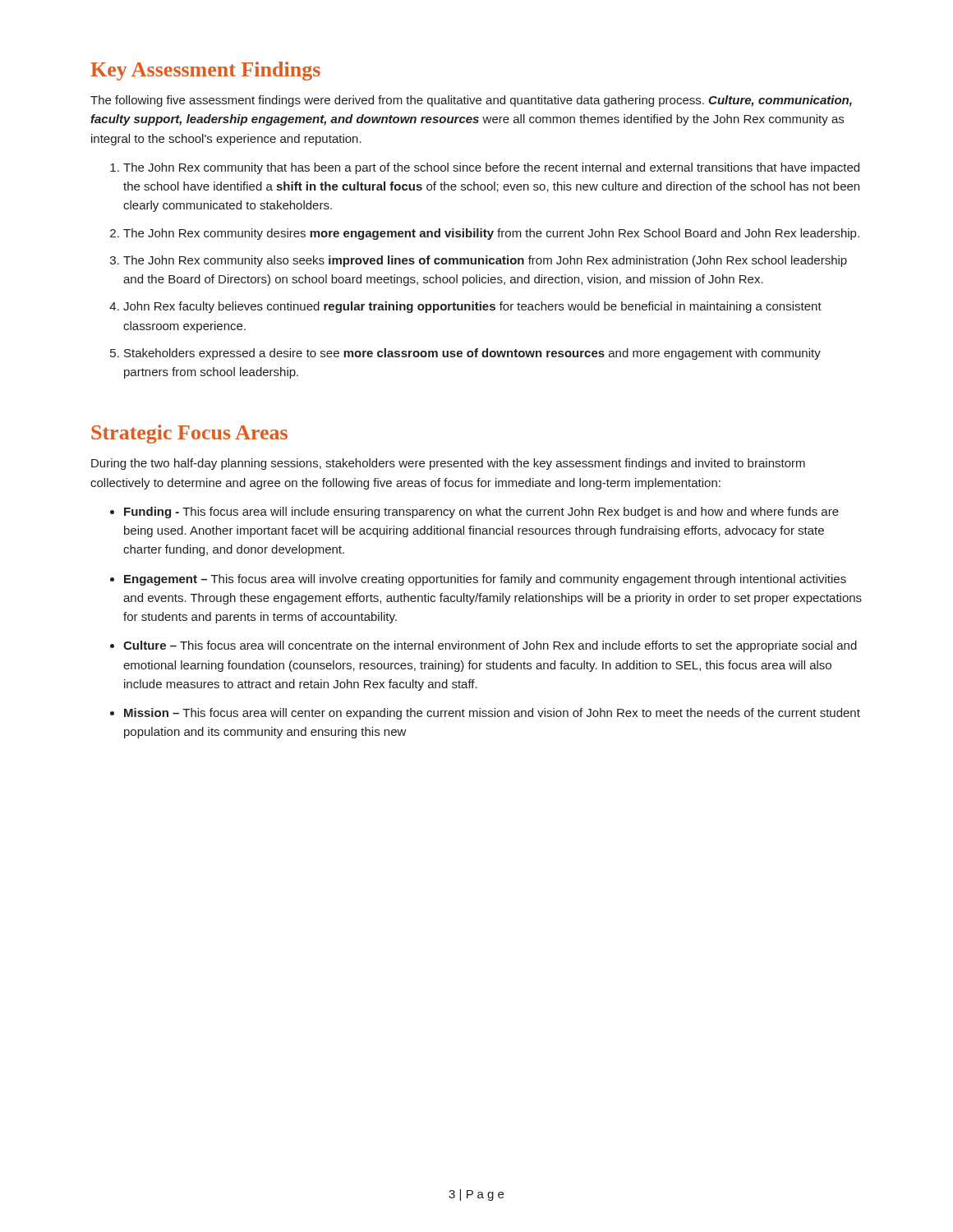Click on the text block starting "Engagement – This focus area will involve creating"
Image resolution: width=953 pixels, height=1232 pixels.
(x=493, y=597)
